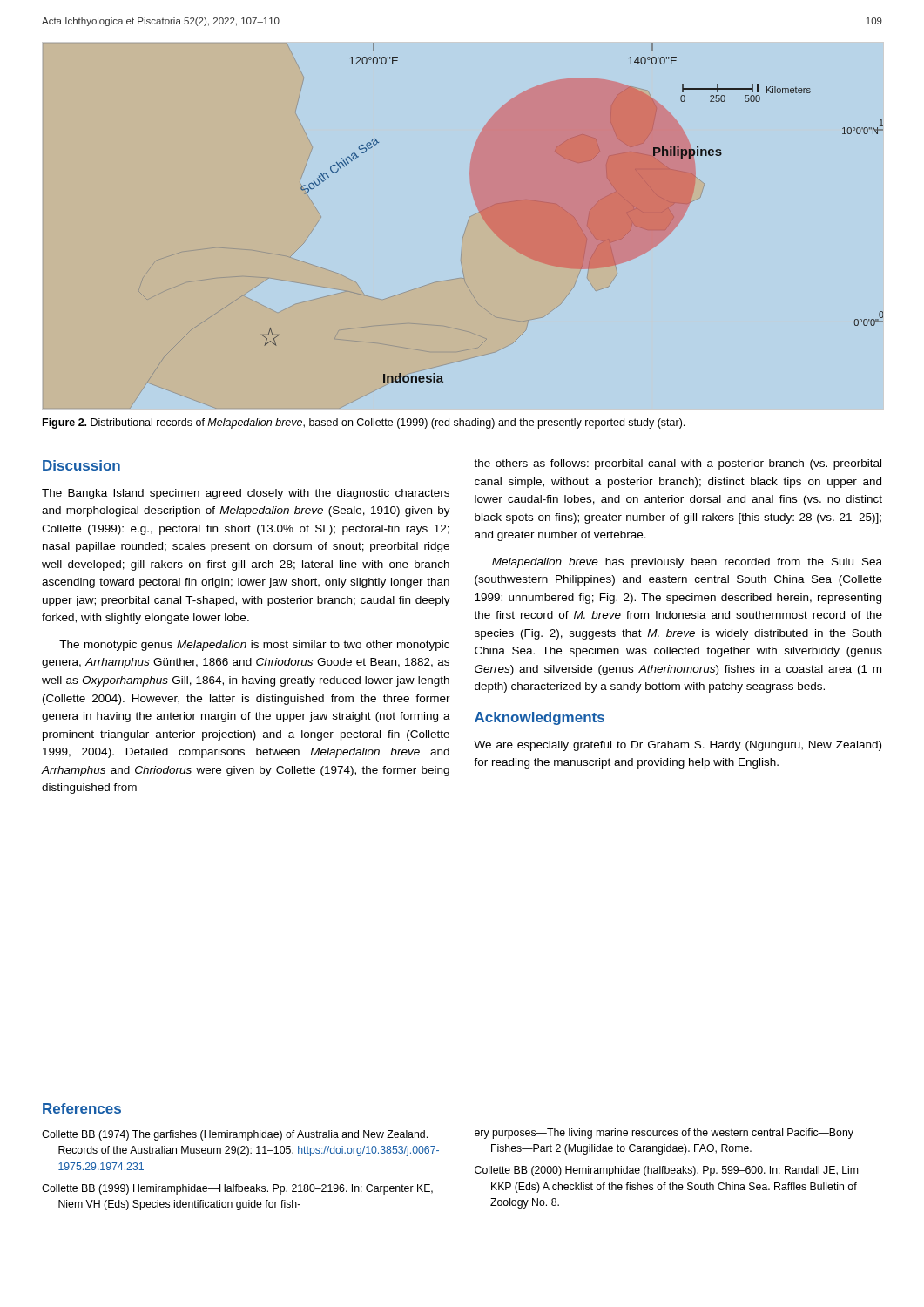The height and width of the screenshot is (1307, 924).
Task: Click on the text starting "Figure 2. Distributional records of"
Action: pos(364,423)
